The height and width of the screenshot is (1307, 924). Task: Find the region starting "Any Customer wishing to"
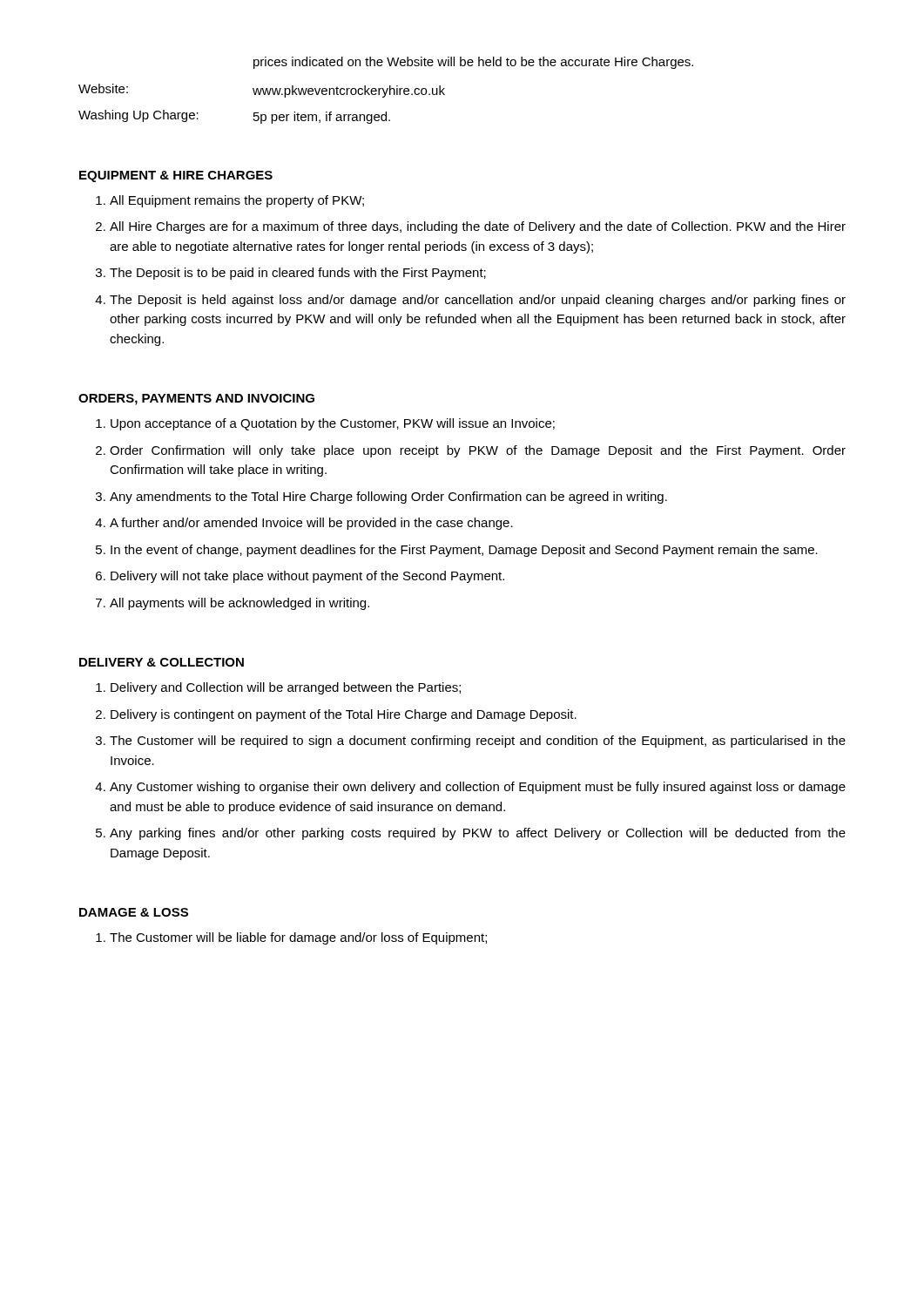click(x=478, y=796)
